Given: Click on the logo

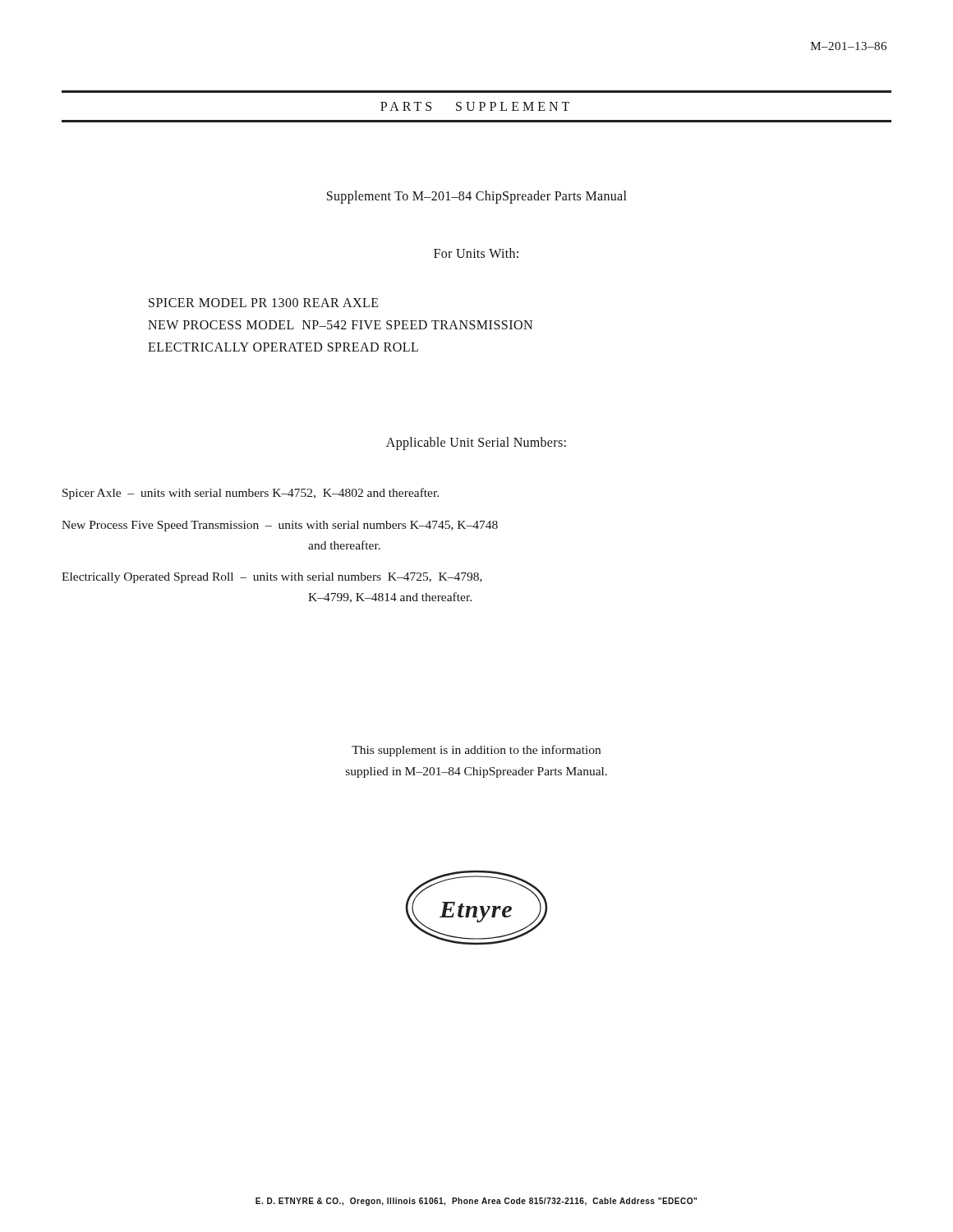Looking at the screenshot, I should click(x=476, y=909).
